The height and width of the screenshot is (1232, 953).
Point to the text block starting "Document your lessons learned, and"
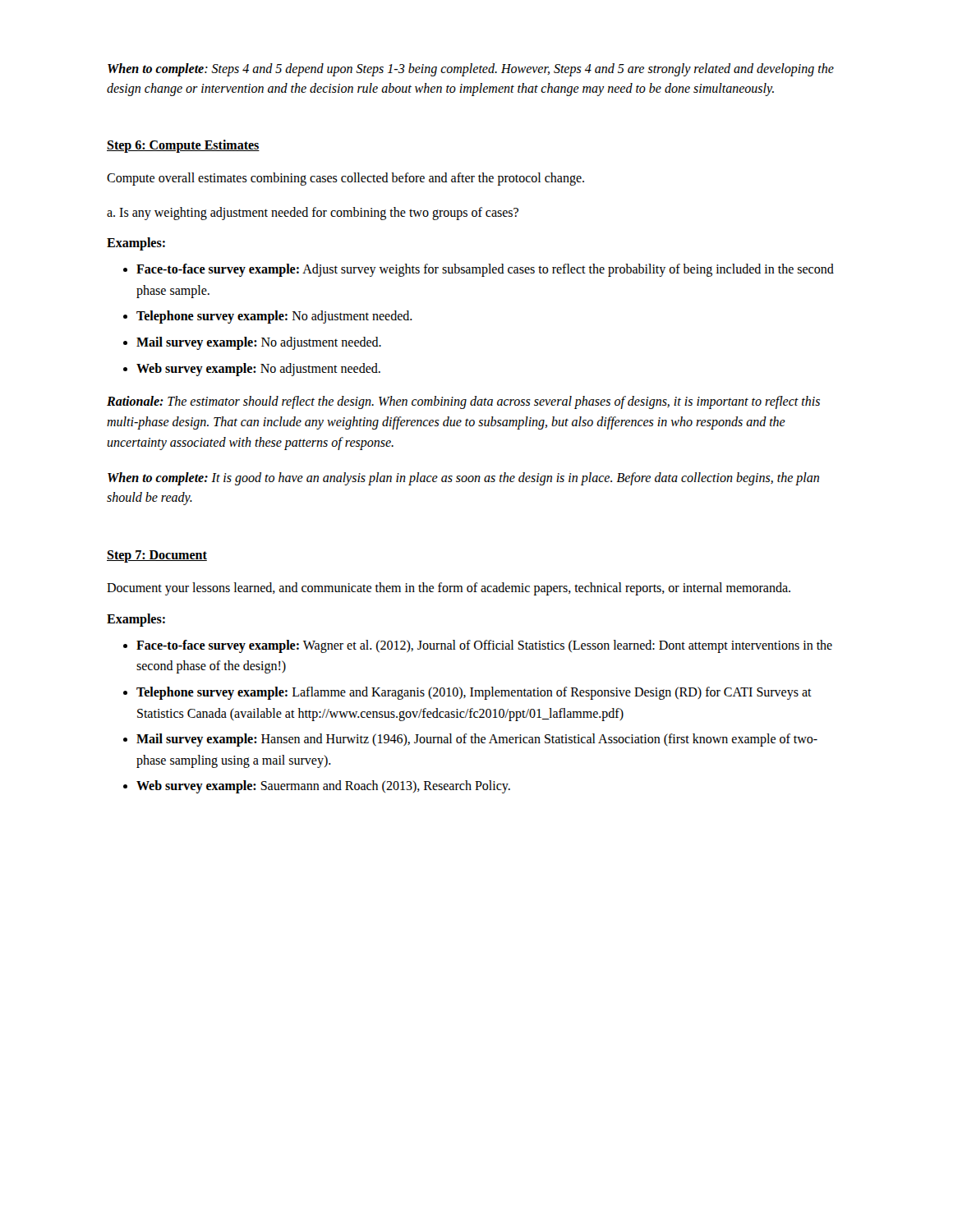449,588
